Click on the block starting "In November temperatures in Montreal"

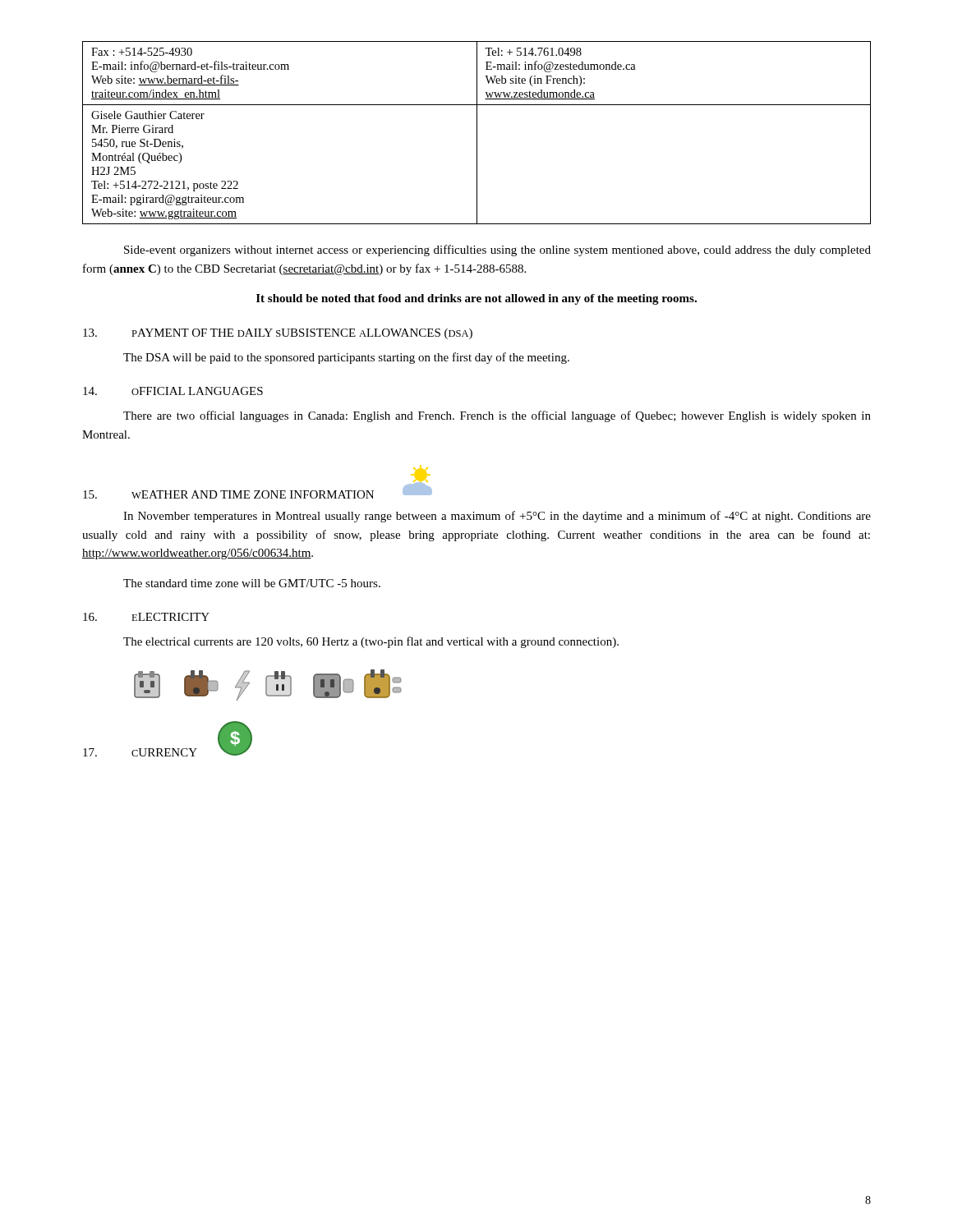click(x=476, y=534)
